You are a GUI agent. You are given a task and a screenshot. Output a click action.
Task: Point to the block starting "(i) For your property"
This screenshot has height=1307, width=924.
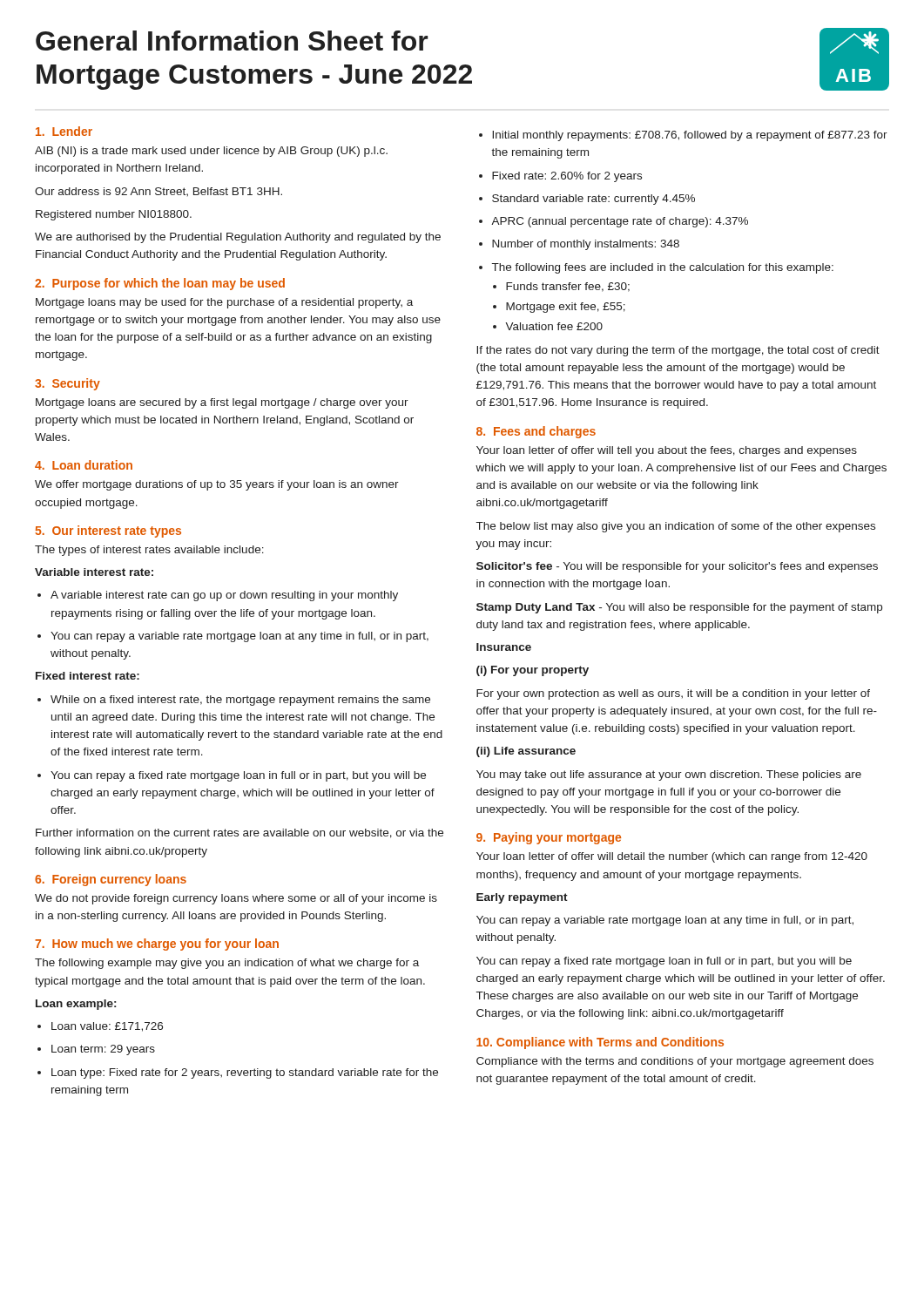[533, 671]
